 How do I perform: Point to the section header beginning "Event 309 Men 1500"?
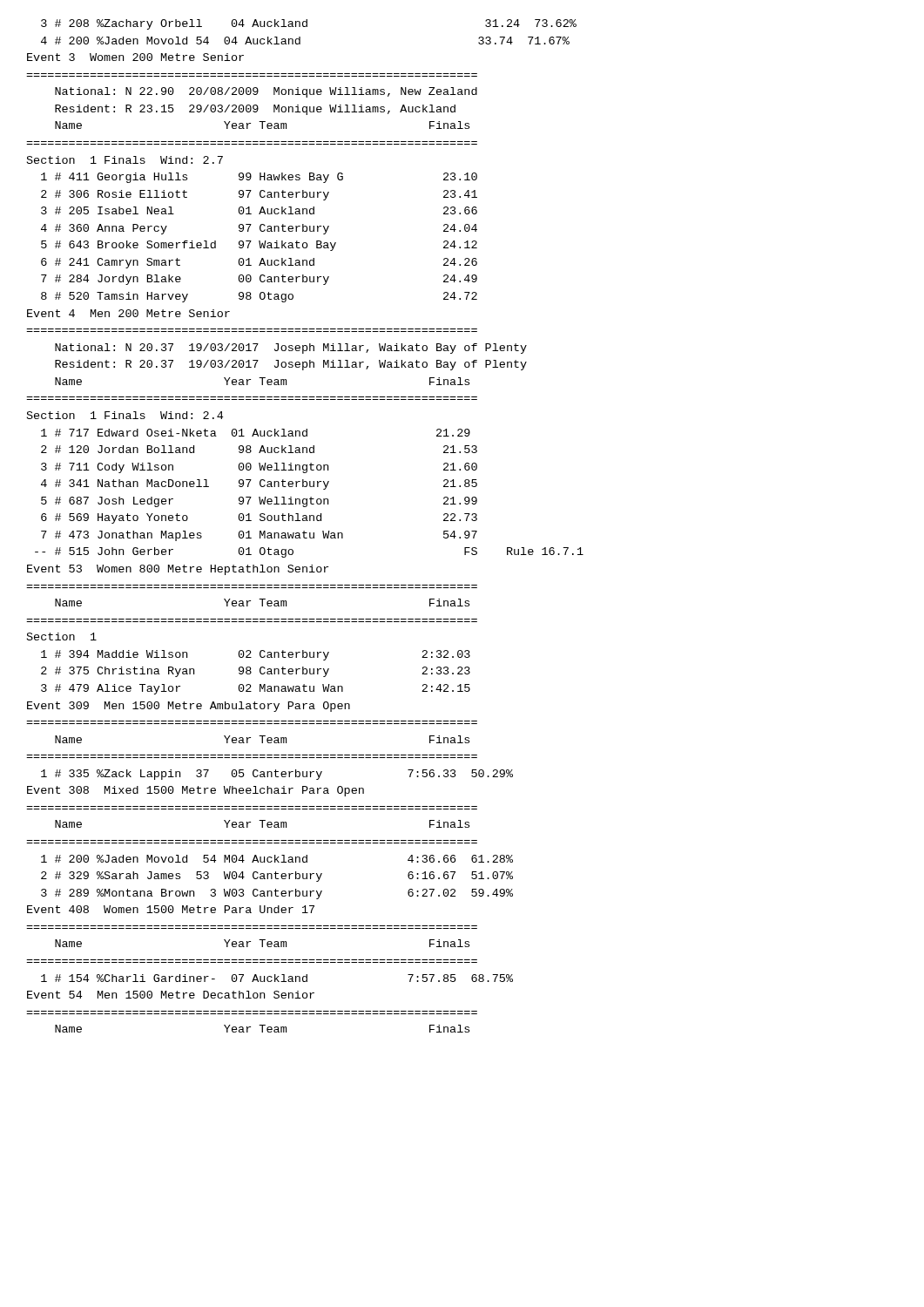tap(189, 707)
